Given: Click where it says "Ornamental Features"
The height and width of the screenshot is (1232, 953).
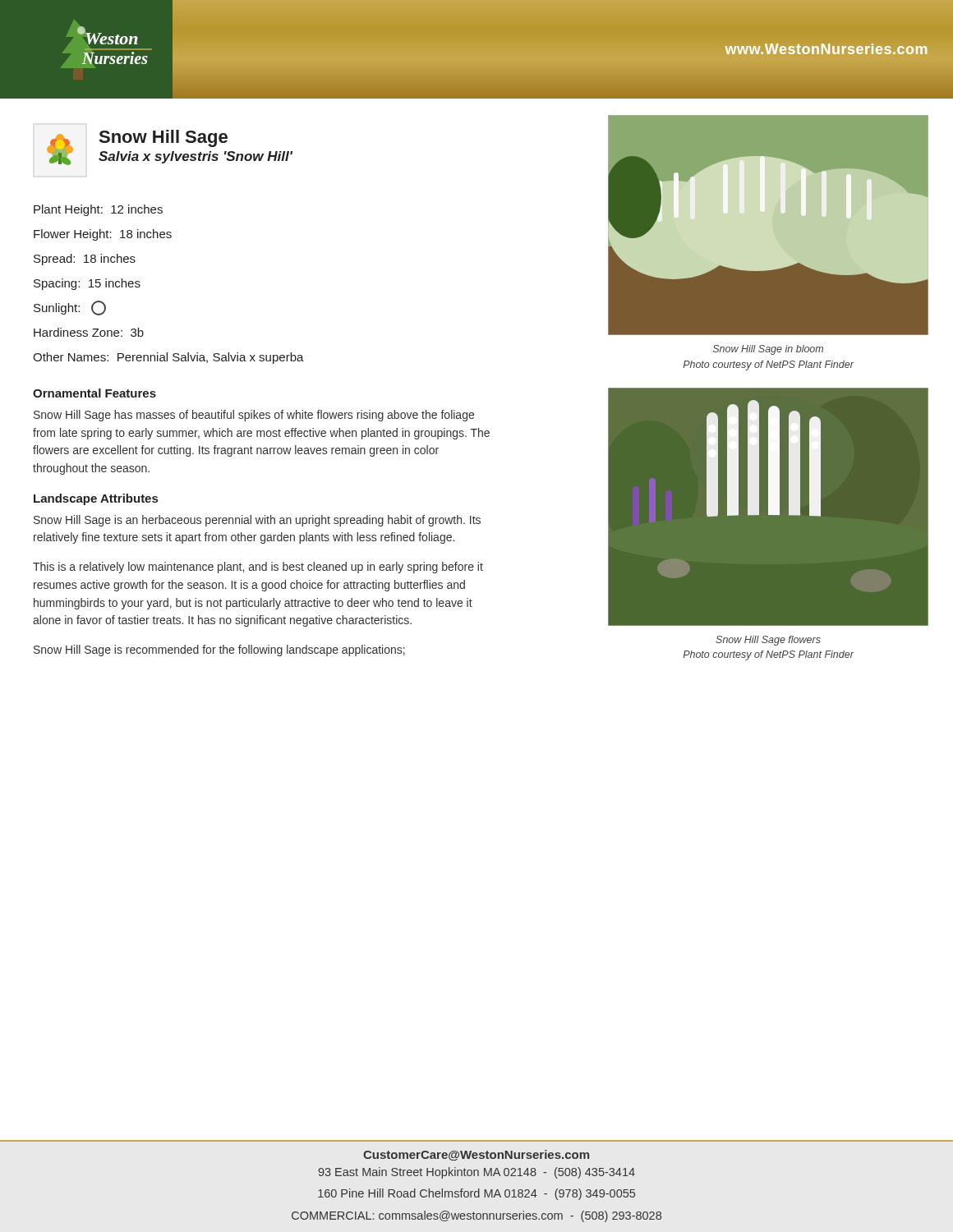Looking at the screenshot, I should pos(94,393).
